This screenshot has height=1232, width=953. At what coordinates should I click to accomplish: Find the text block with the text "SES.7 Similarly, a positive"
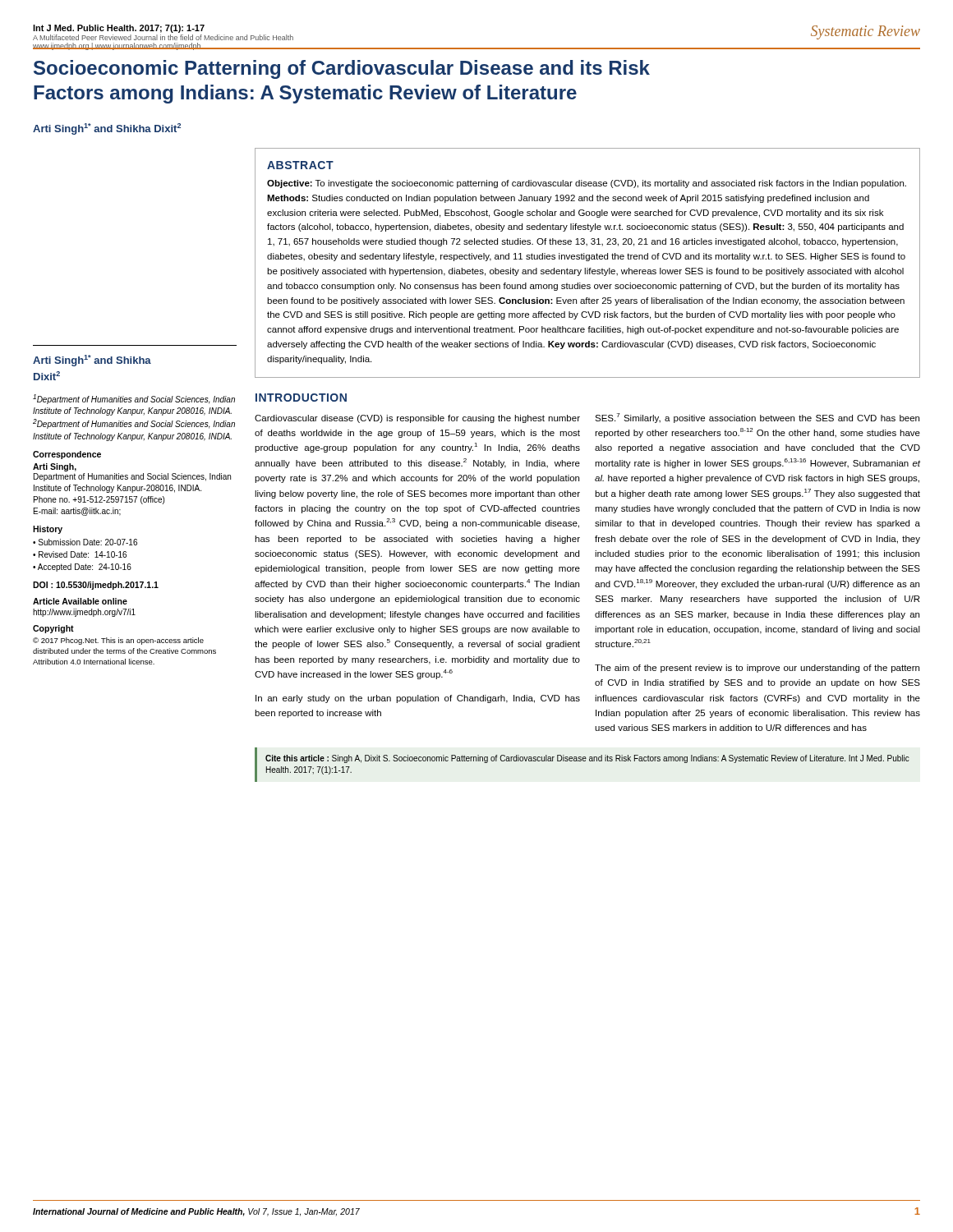coord(757,530)
